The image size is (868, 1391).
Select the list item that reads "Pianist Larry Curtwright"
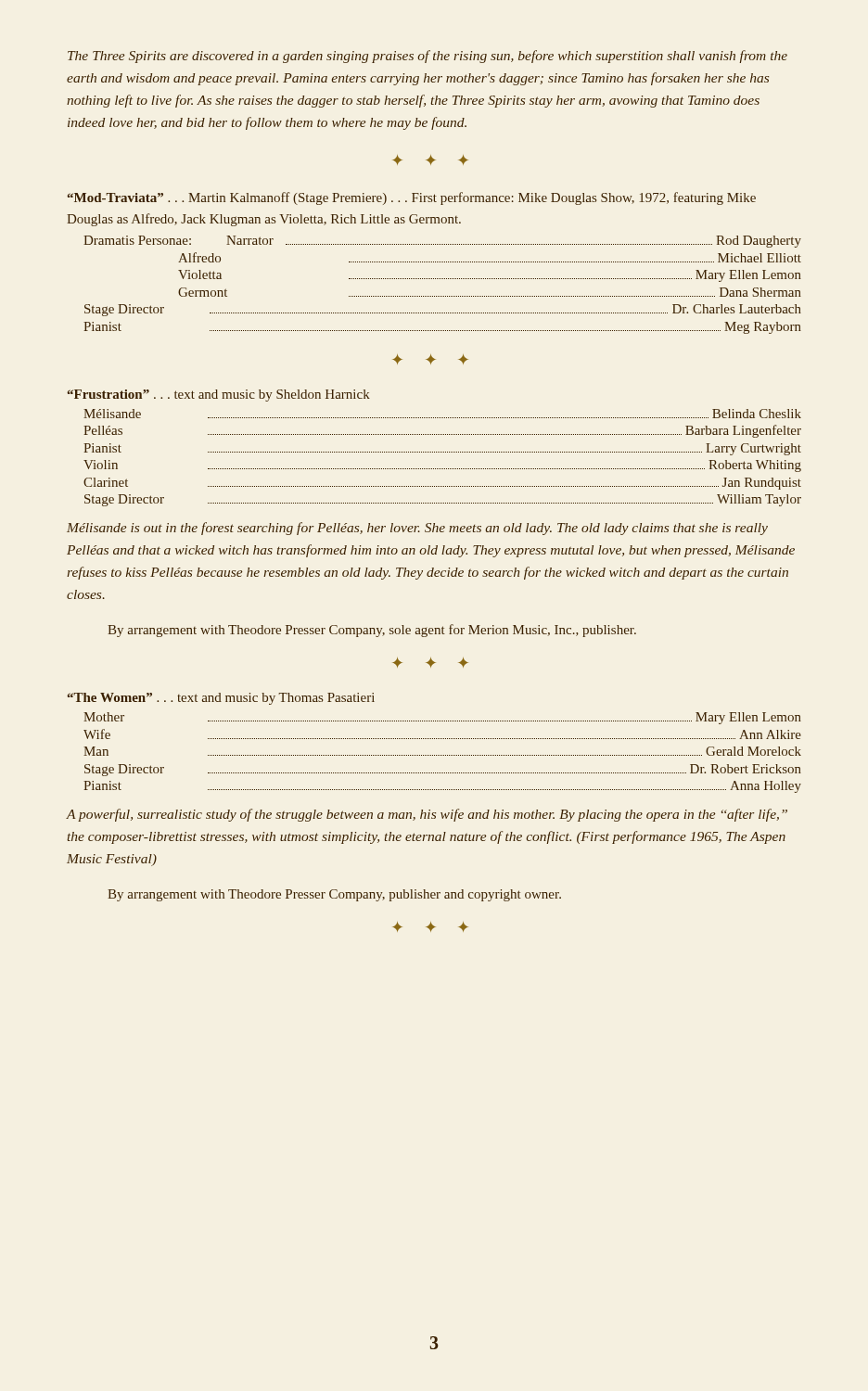click(434, 448)
